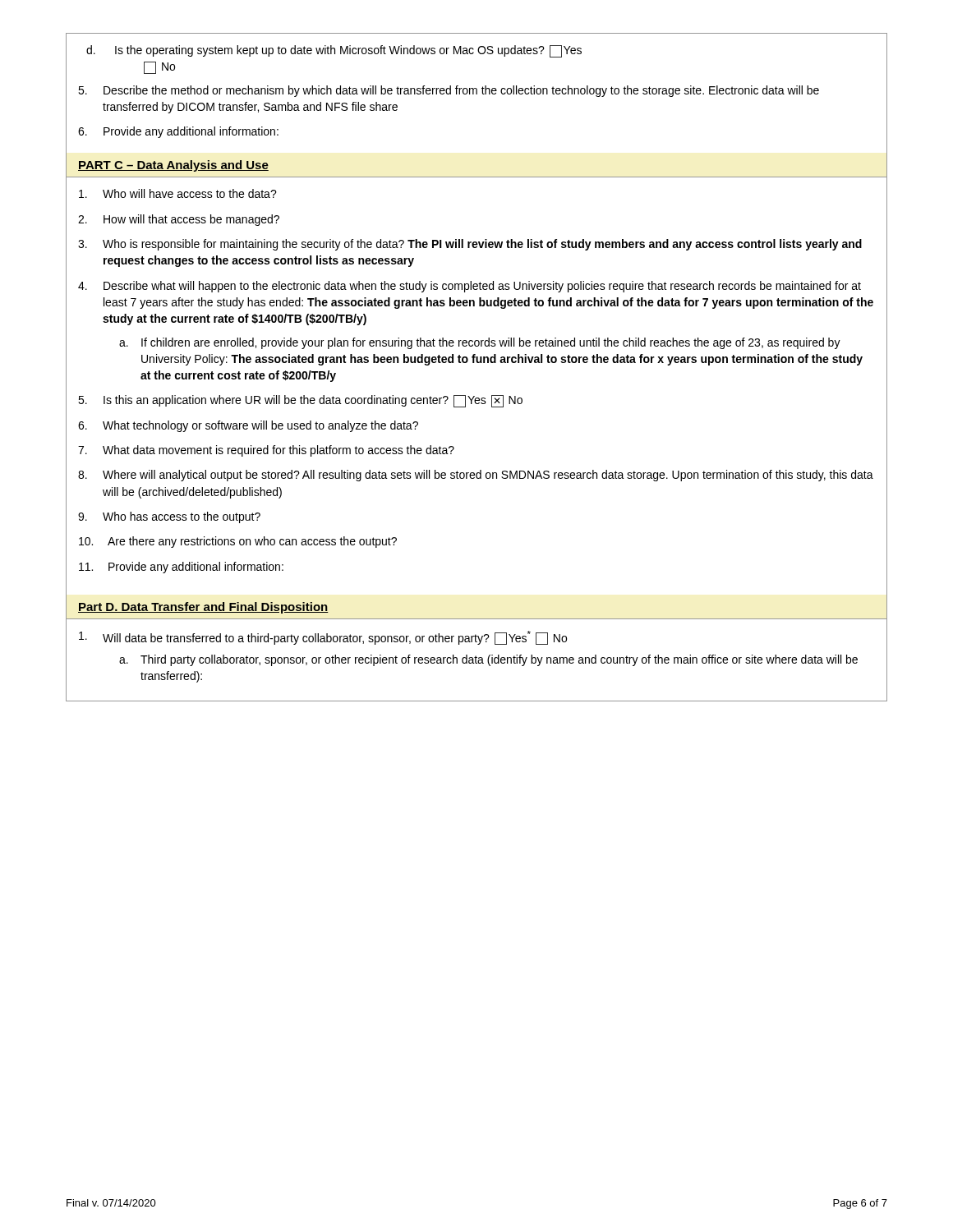Select the list item containing "7. What data movement is required for"
The image size is (953, 1232).
266,451
